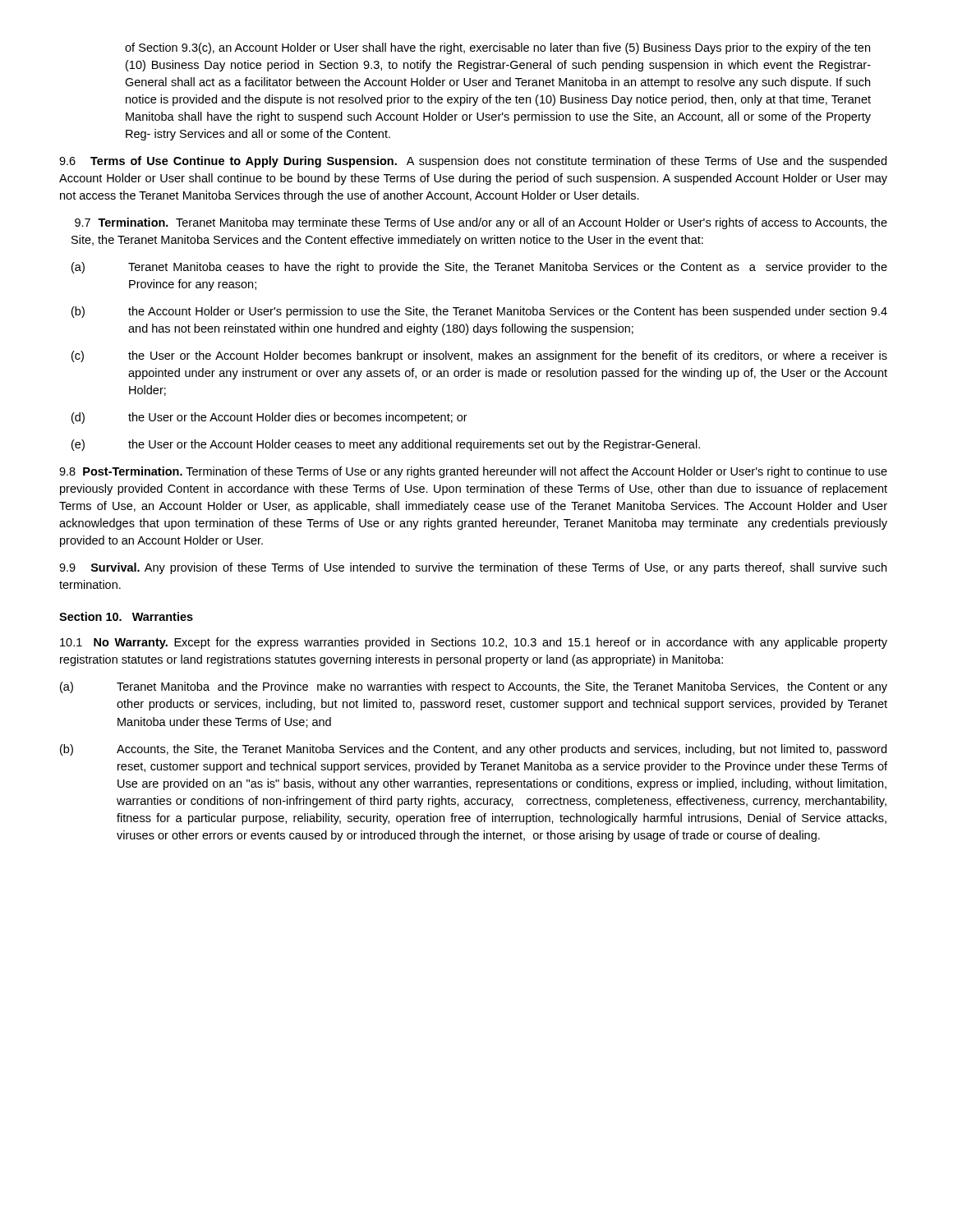The image size is (953, 1232).
Task: Locate the list item with the text "(b) the Account Holder or User's permission"
Action: [x=479, y=321]
